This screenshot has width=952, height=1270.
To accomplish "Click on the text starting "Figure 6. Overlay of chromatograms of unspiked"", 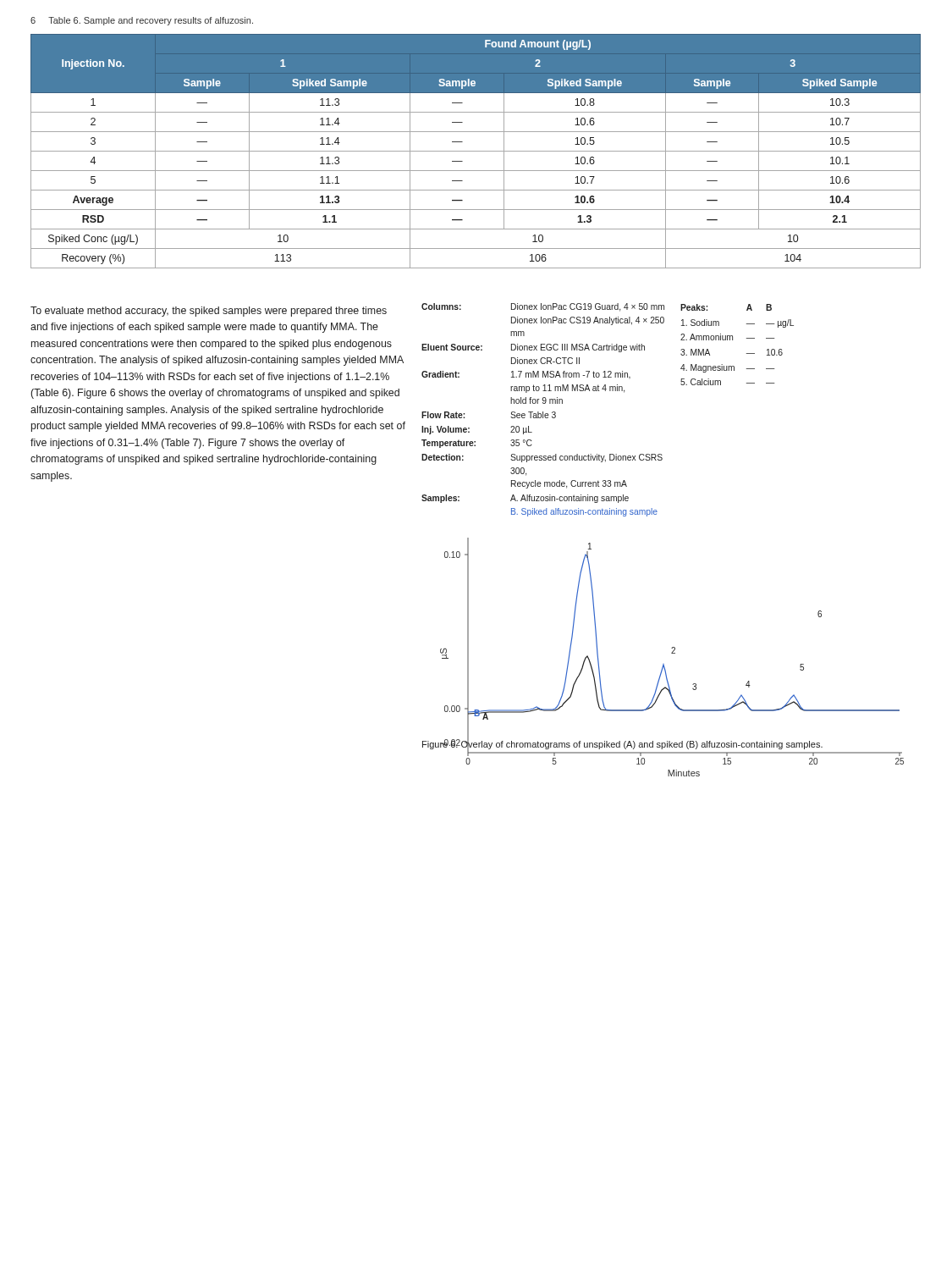I will pyautogui.click(x=622, y=744).
